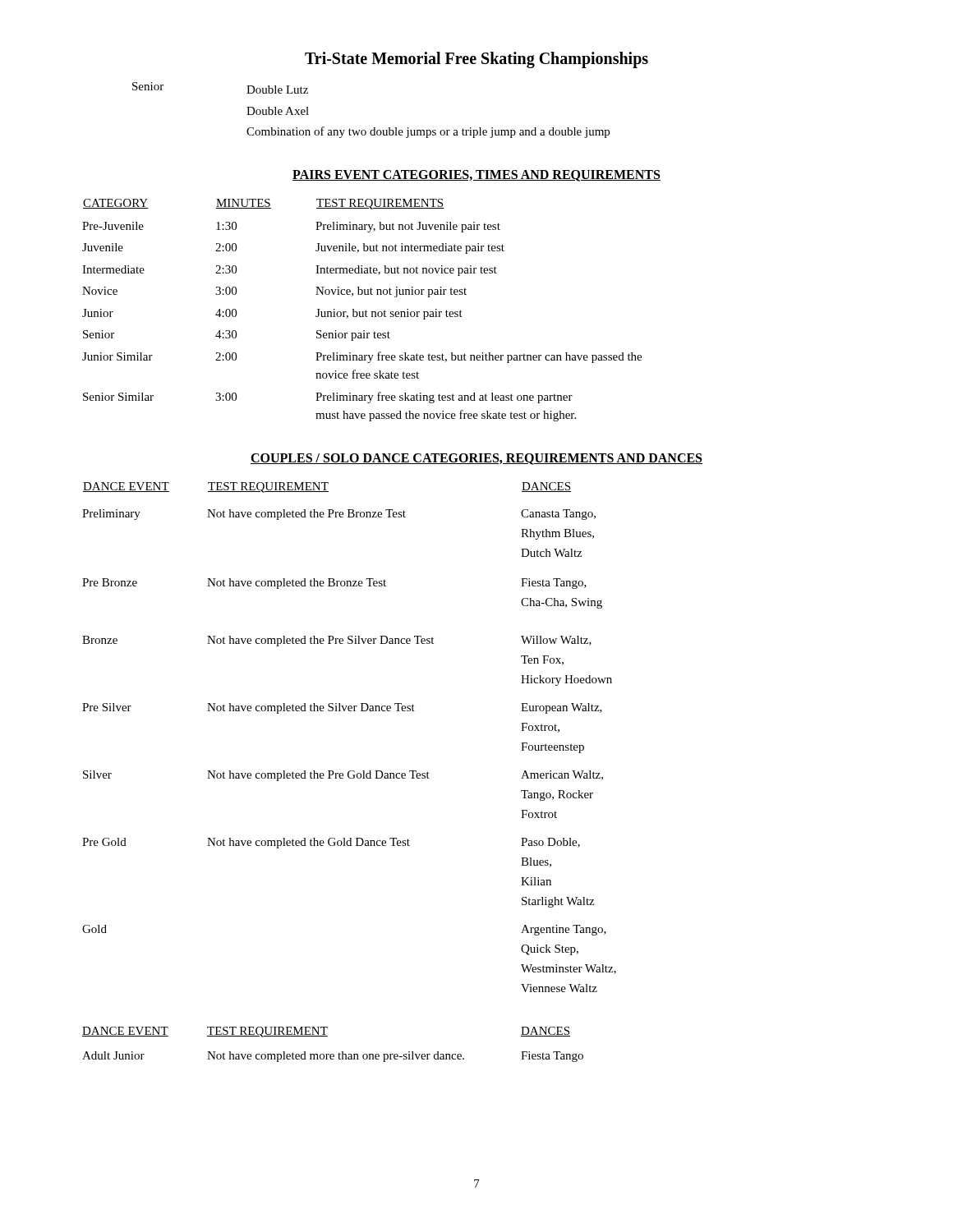Select the section header that reads "COUPLES / SOLO DANCE CATEGORIES, REQUIREMENTS AND DANCES"

476,458
